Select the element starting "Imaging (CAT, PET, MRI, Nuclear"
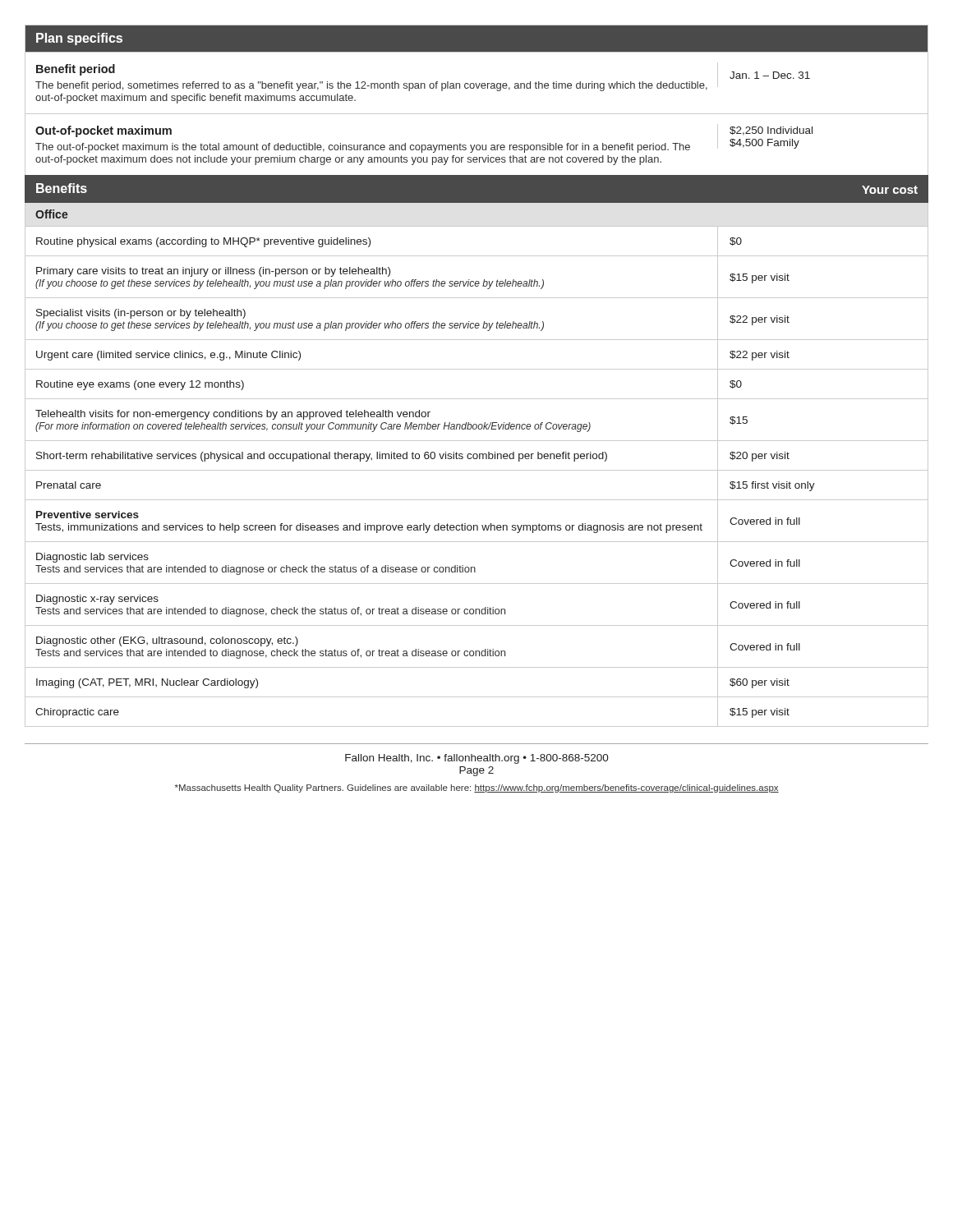Viewport: 953px width, 1232px height. pos(476,682)
